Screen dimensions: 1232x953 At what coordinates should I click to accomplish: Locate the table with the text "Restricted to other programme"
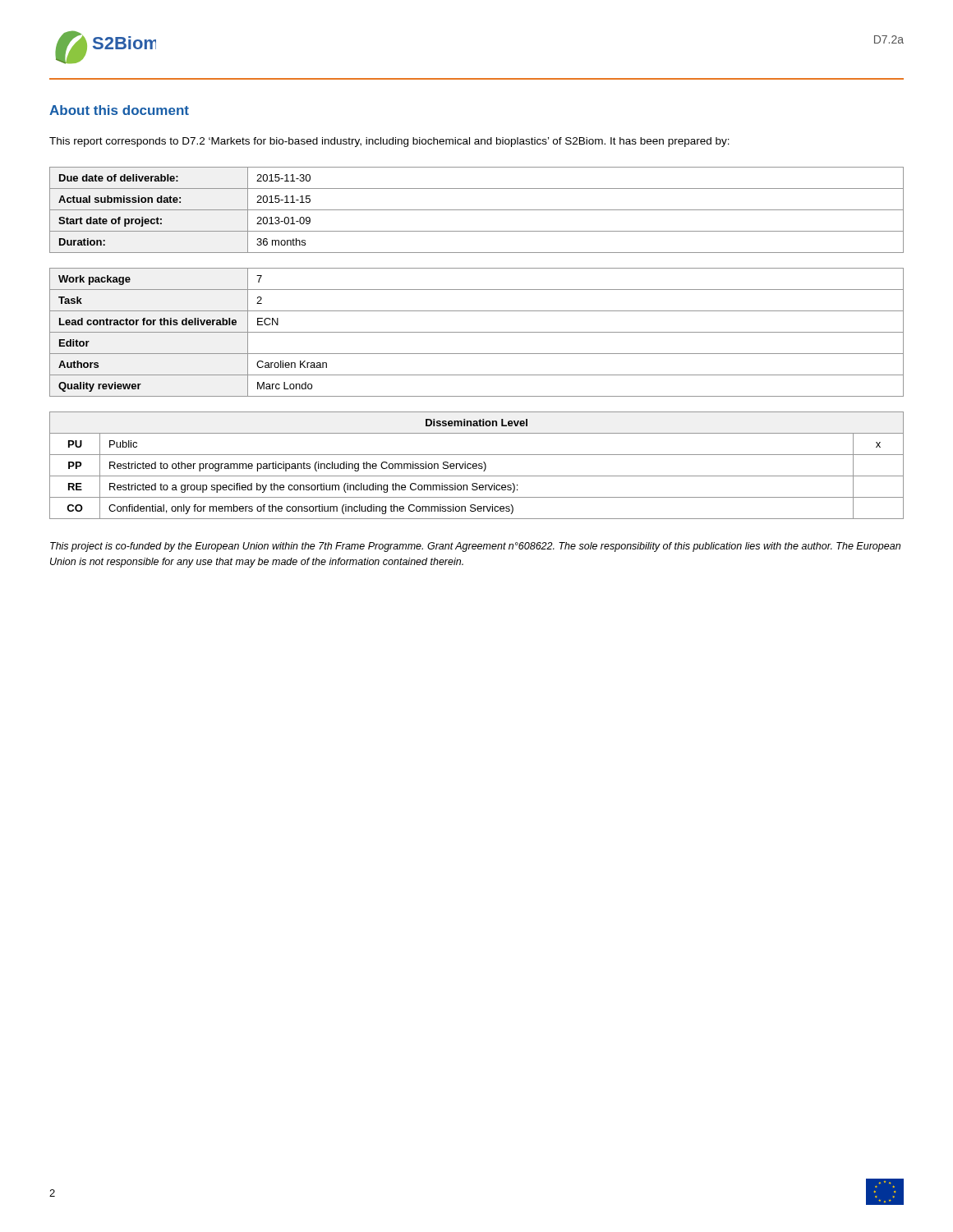(x=476, y=465)
